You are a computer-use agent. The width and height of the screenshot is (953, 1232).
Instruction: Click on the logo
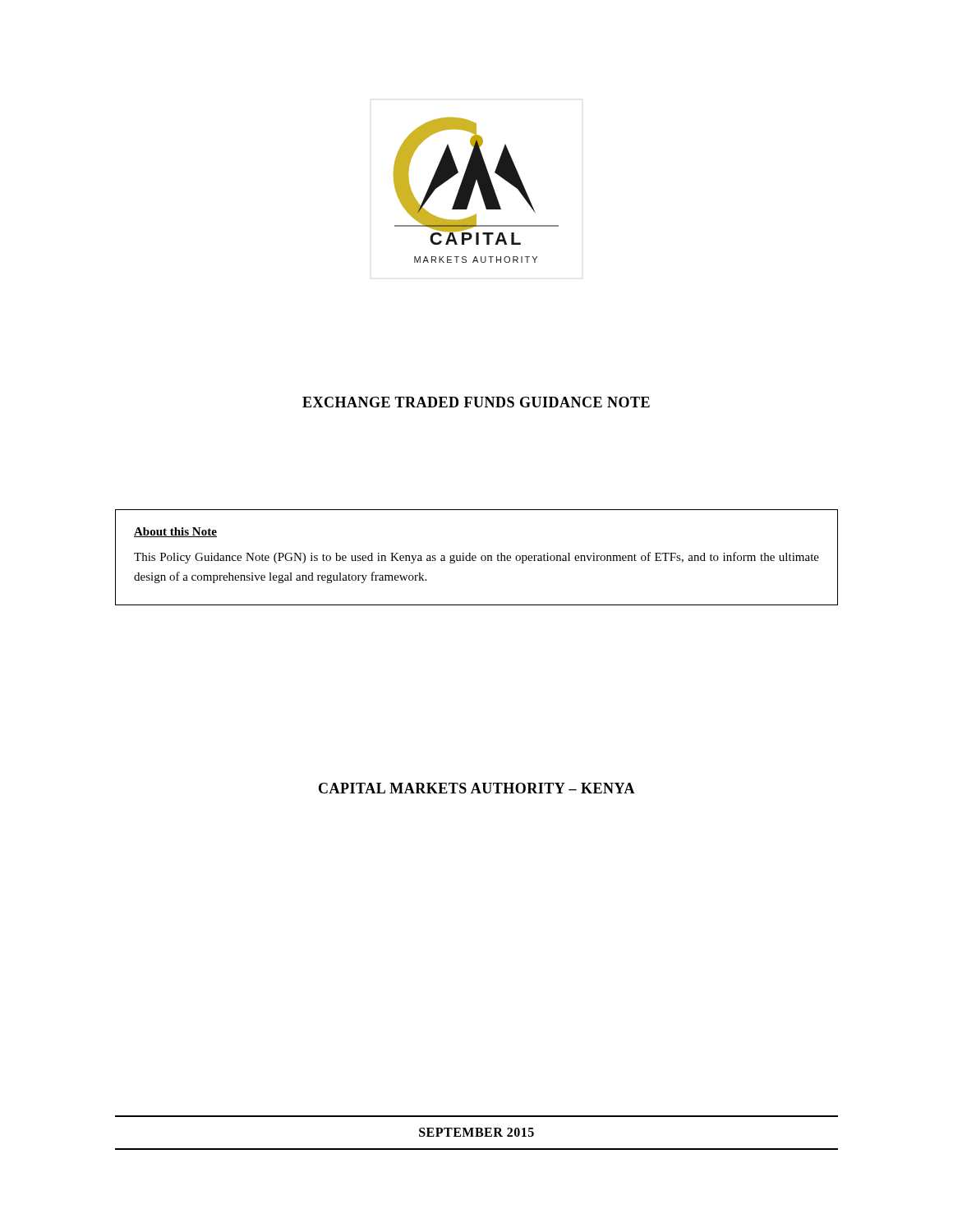(x=476, y=191)
